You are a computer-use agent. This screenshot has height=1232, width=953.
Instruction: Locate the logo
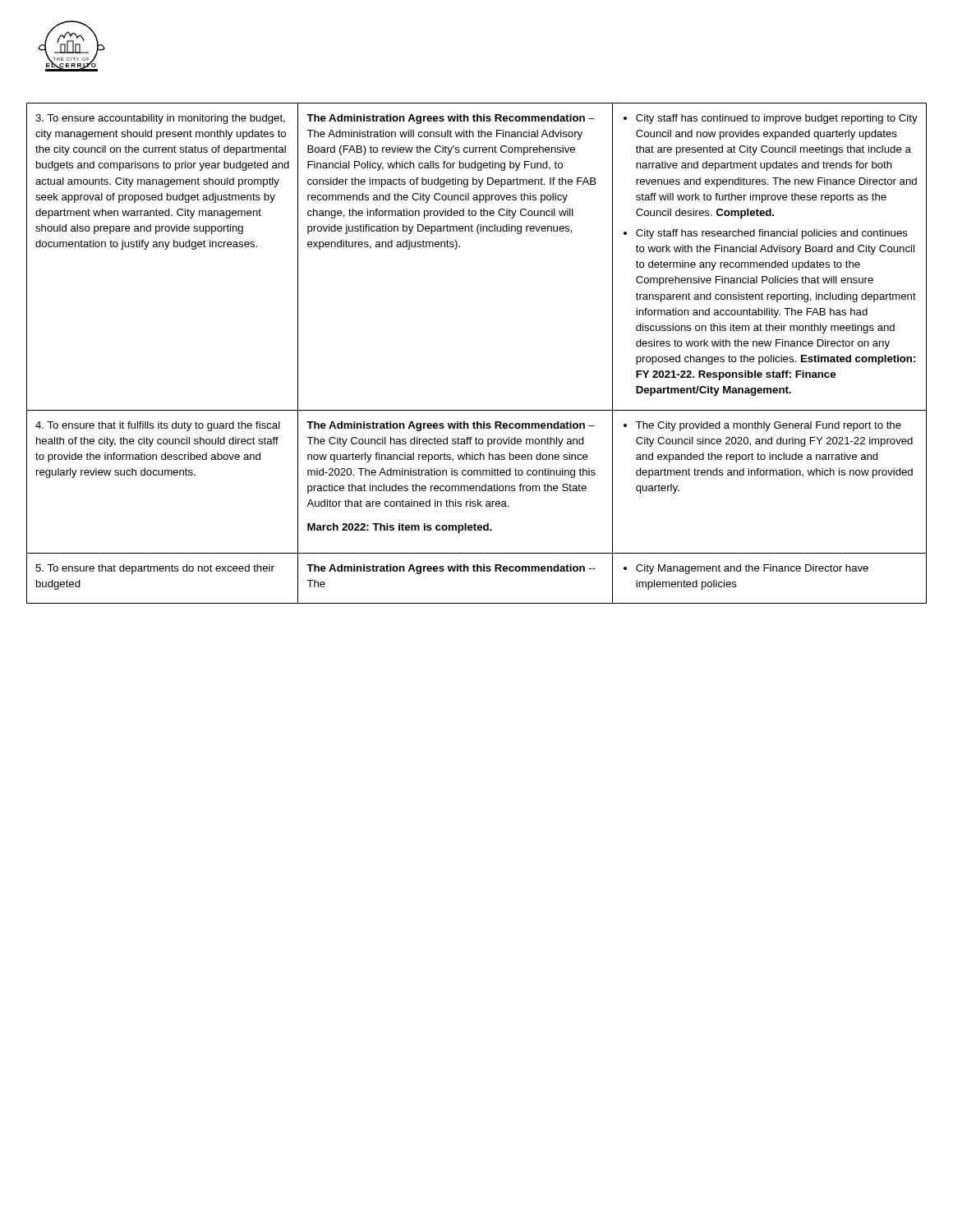476,54
